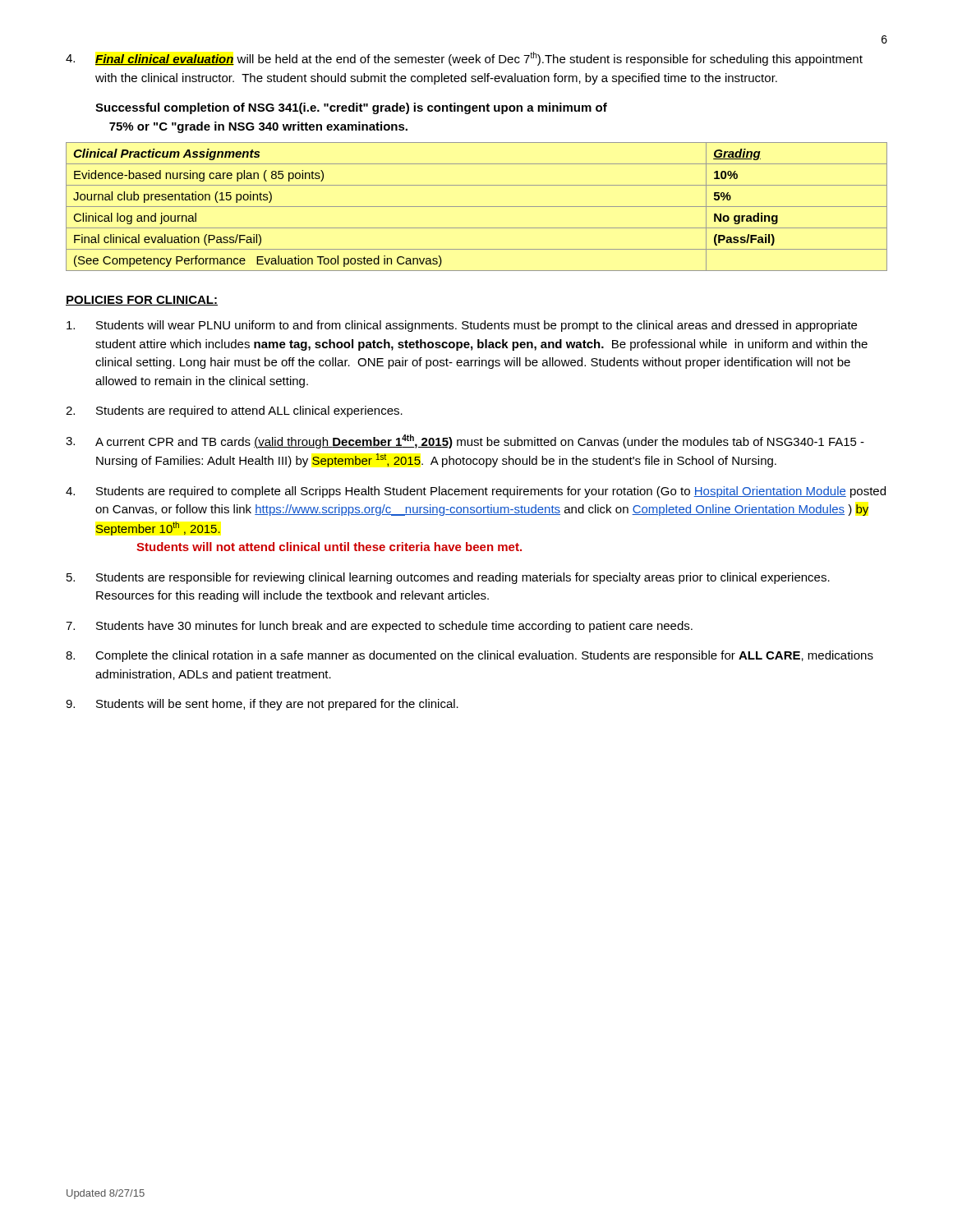This screenshot has width=953, height=1232.
Task: Select the list item containing "7. Students have 30 minutes for lunch"
Action: click(x=476, y=626)
